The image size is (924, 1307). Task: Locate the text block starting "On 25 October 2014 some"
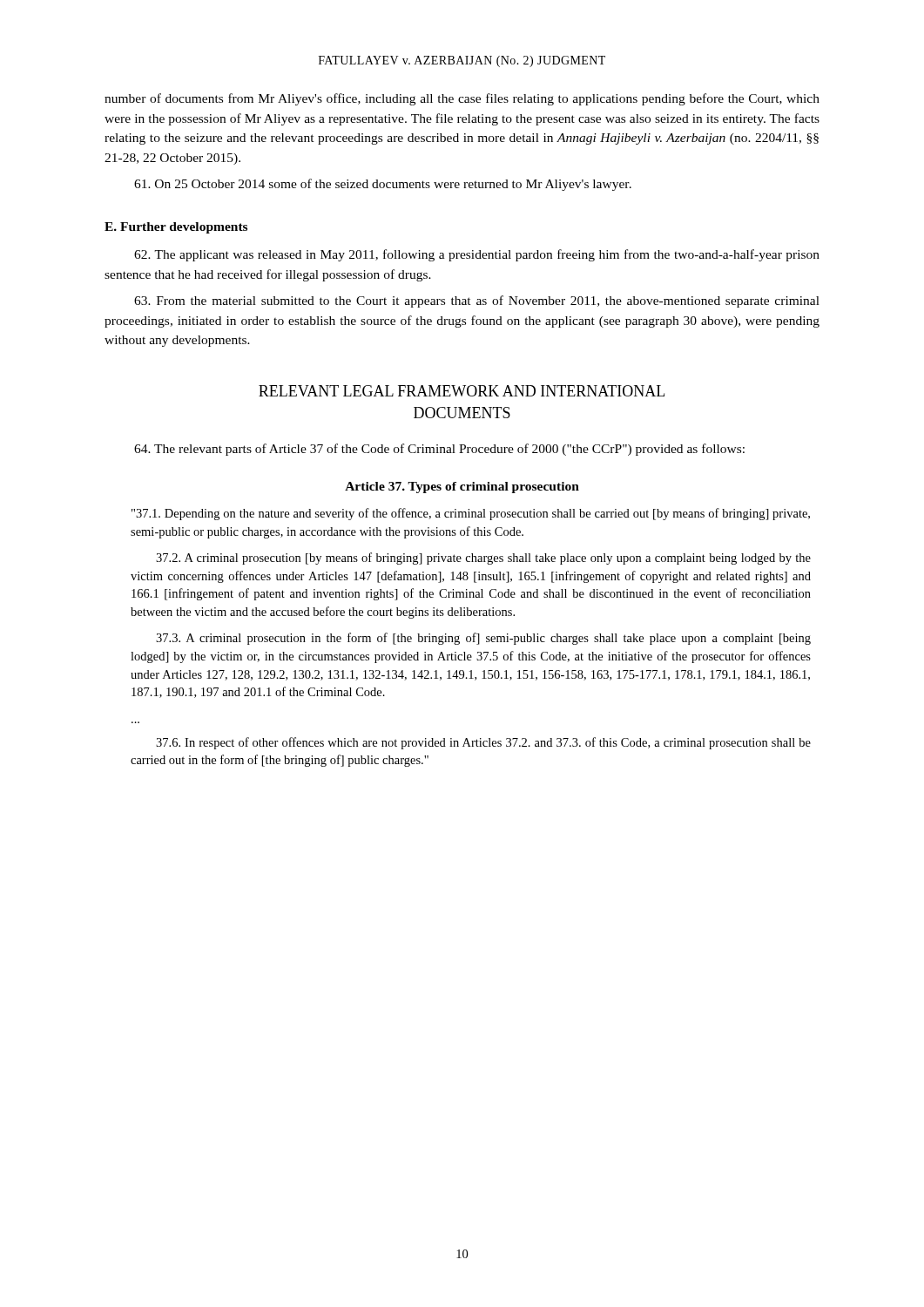tap(383, 184)
